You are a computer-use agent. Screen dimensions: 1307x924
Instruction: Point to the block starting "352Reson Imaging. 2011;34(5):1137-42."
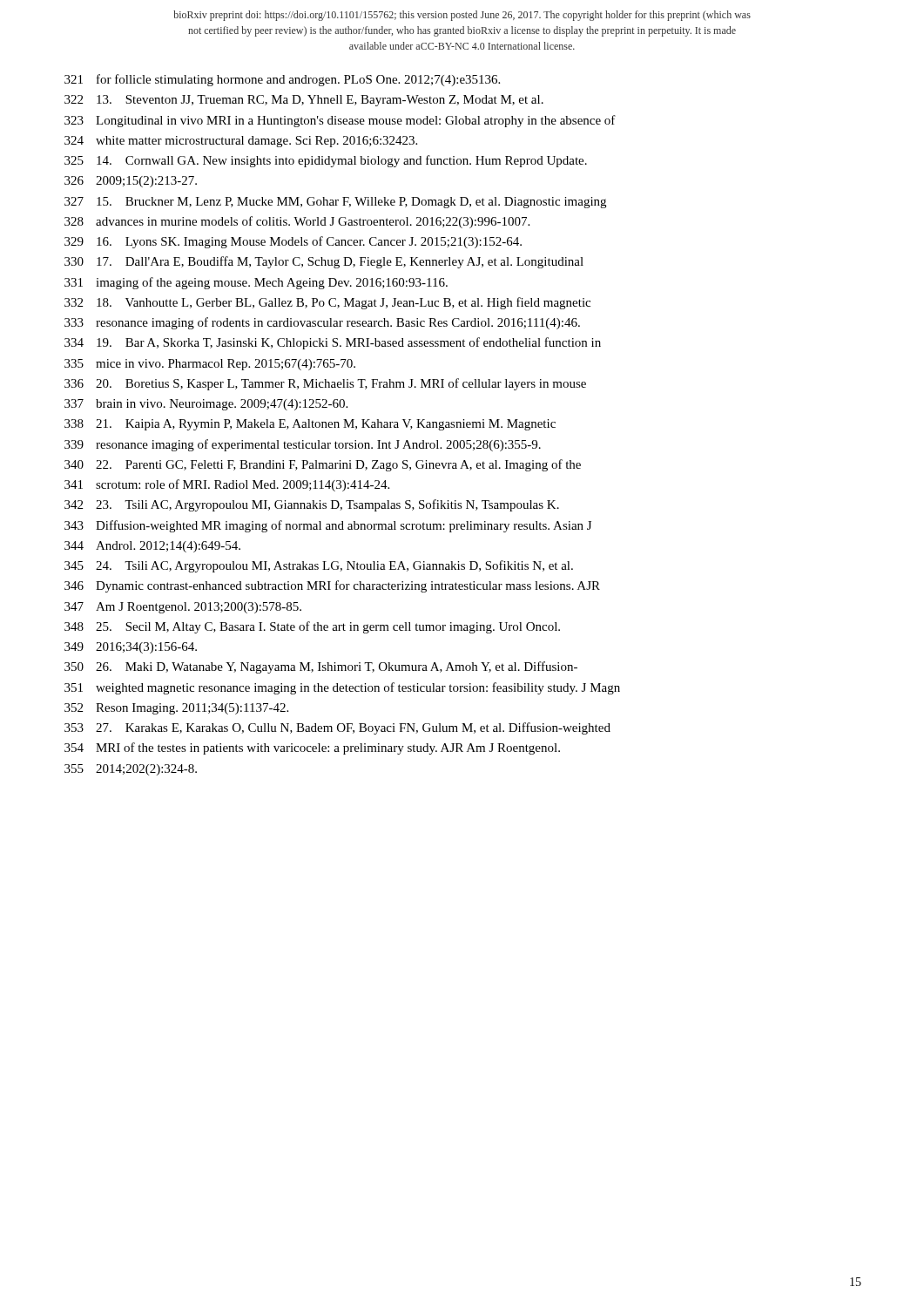(176, 709)
